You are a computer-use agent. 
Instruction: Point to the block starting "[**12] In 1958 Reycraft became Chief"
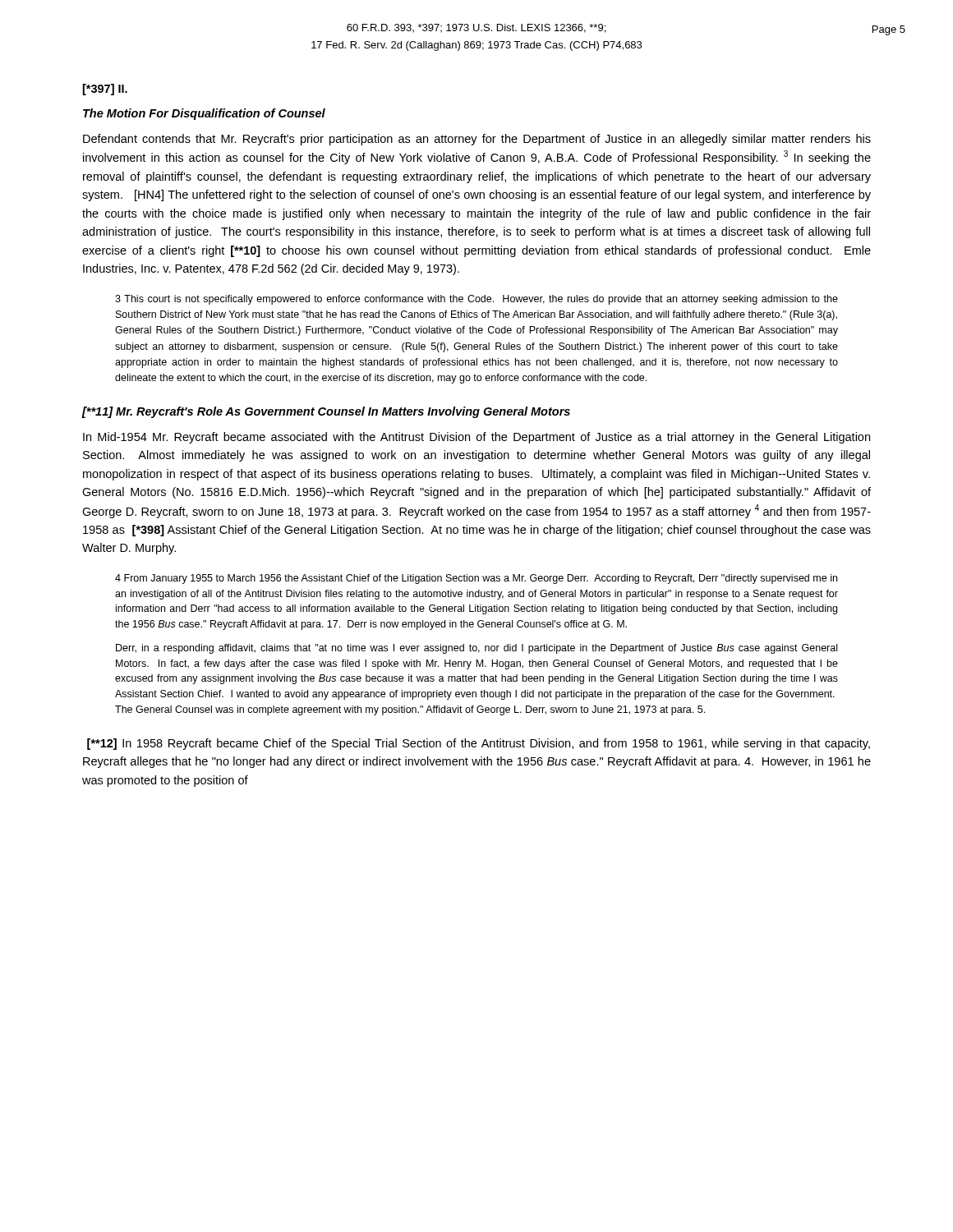click(476, 762)
